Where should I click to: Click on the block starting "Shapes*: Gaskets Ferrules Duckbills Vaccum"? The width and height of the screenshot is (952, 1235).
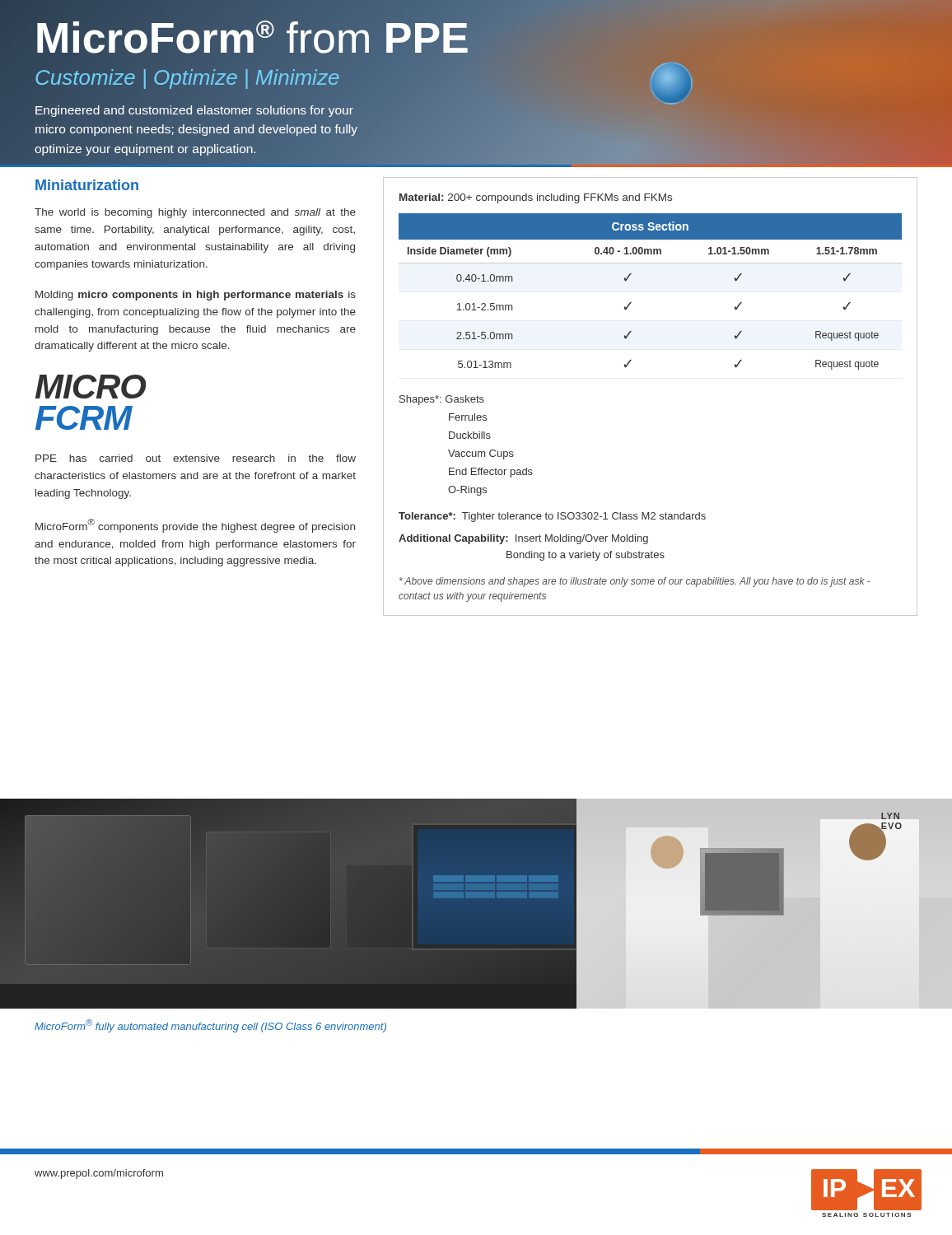pyautogui.click(x=442, y=400)
